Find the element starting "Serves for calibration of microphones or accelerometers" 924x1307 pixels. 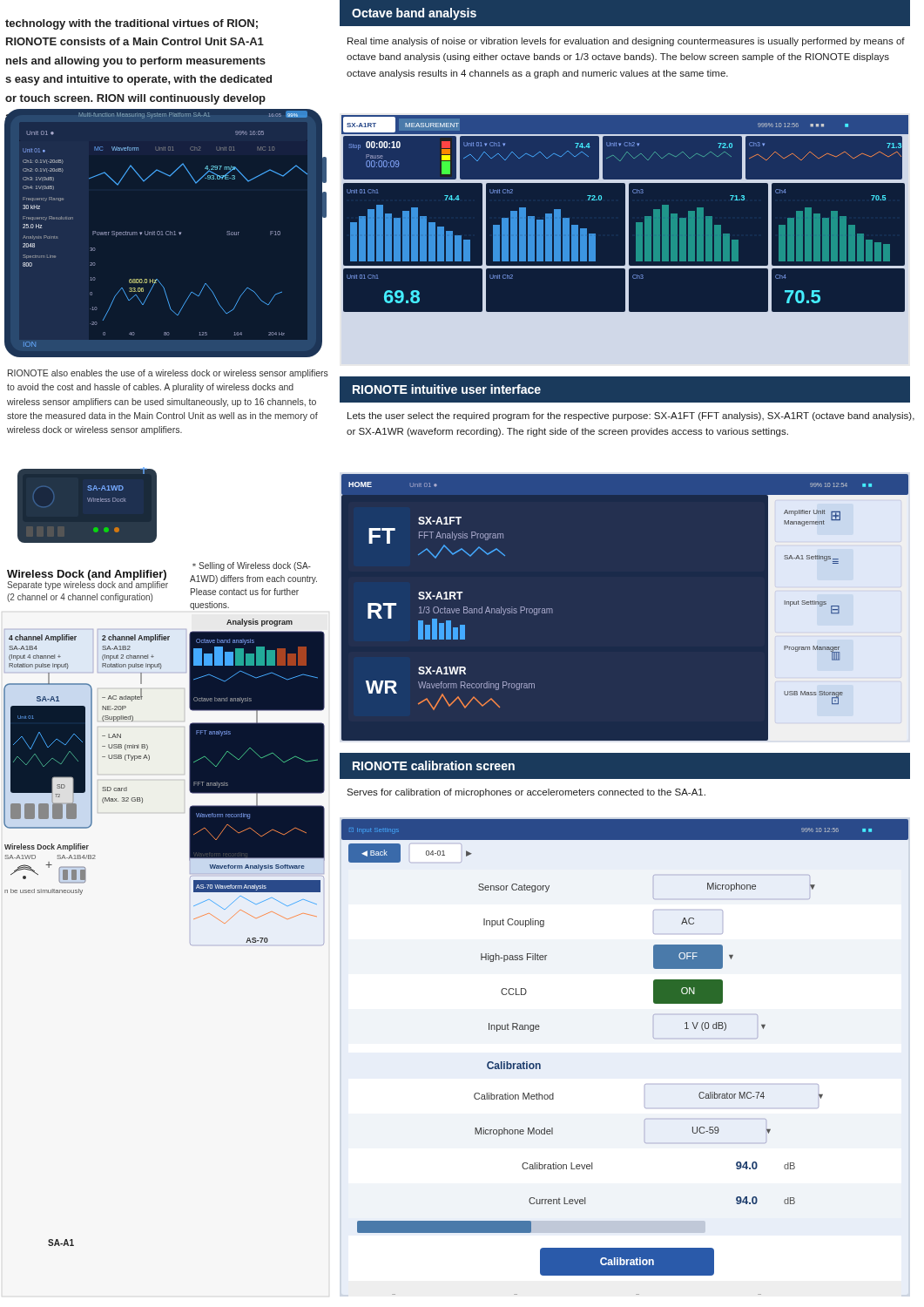(526, 792)
